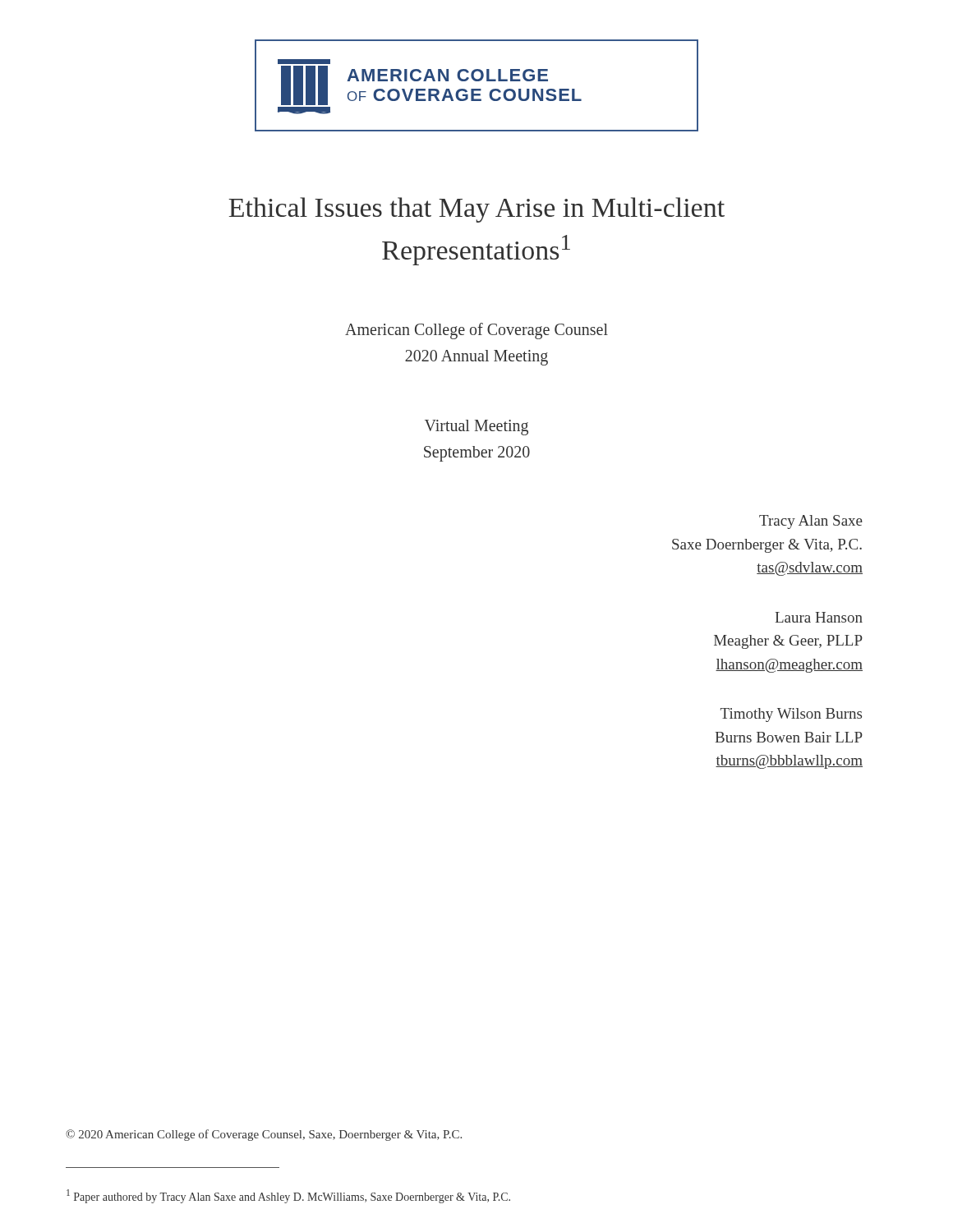Where does it say "Virtual MeetingSeptember 2020"?

476,439
